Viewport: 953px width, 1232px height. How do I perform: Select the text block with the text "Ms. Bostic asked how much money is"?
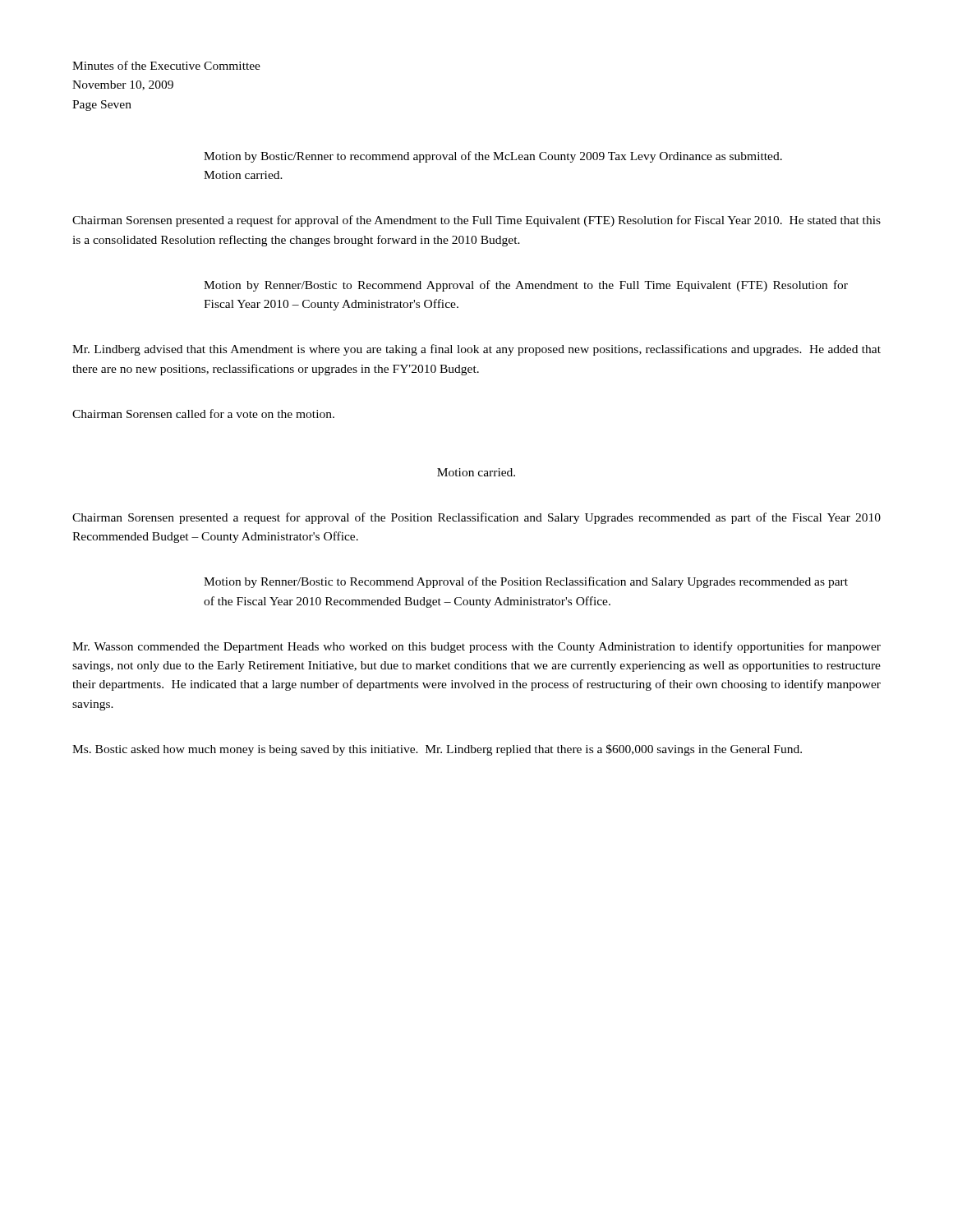476,749
